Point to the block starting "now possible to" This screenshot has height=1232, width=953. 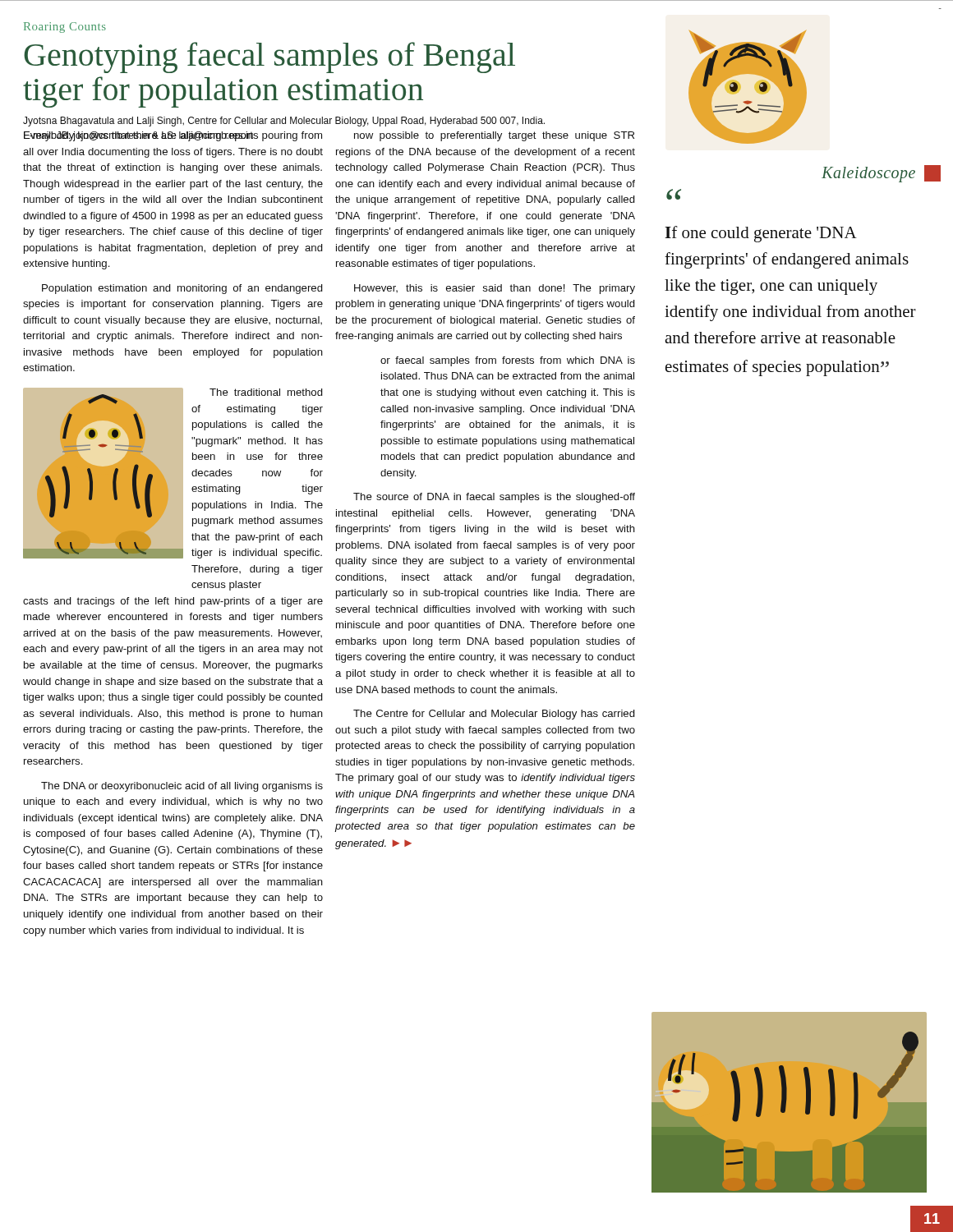[x=485, y=199]
